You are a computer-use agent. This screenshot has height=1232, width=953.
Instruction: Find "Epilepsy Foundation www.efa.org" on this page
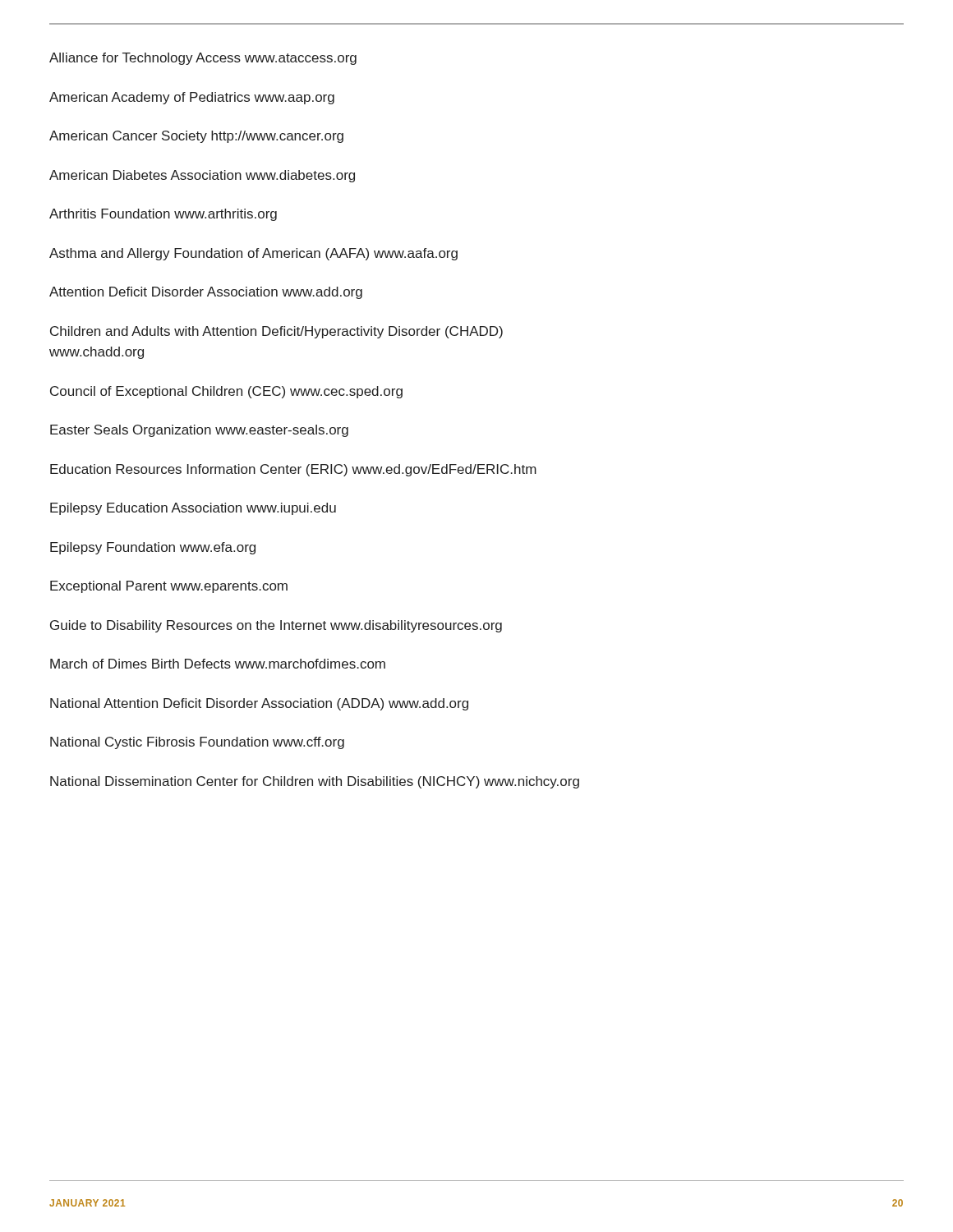coord(153,547)
